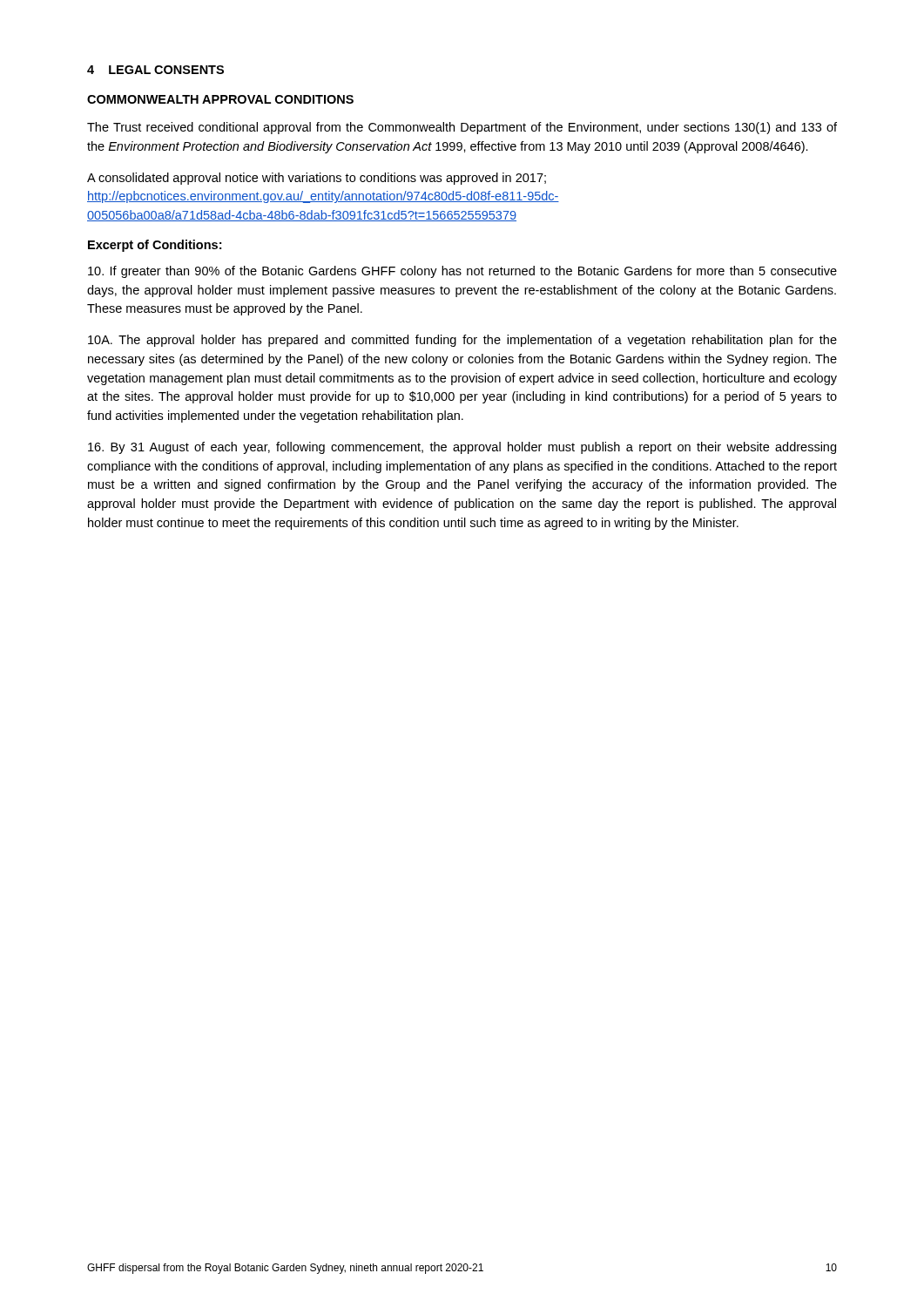Screen dimensions: 1307x924
Task: Where is the passage that starts "10A. The approval holder has prepared and"?
Action: 462,378
